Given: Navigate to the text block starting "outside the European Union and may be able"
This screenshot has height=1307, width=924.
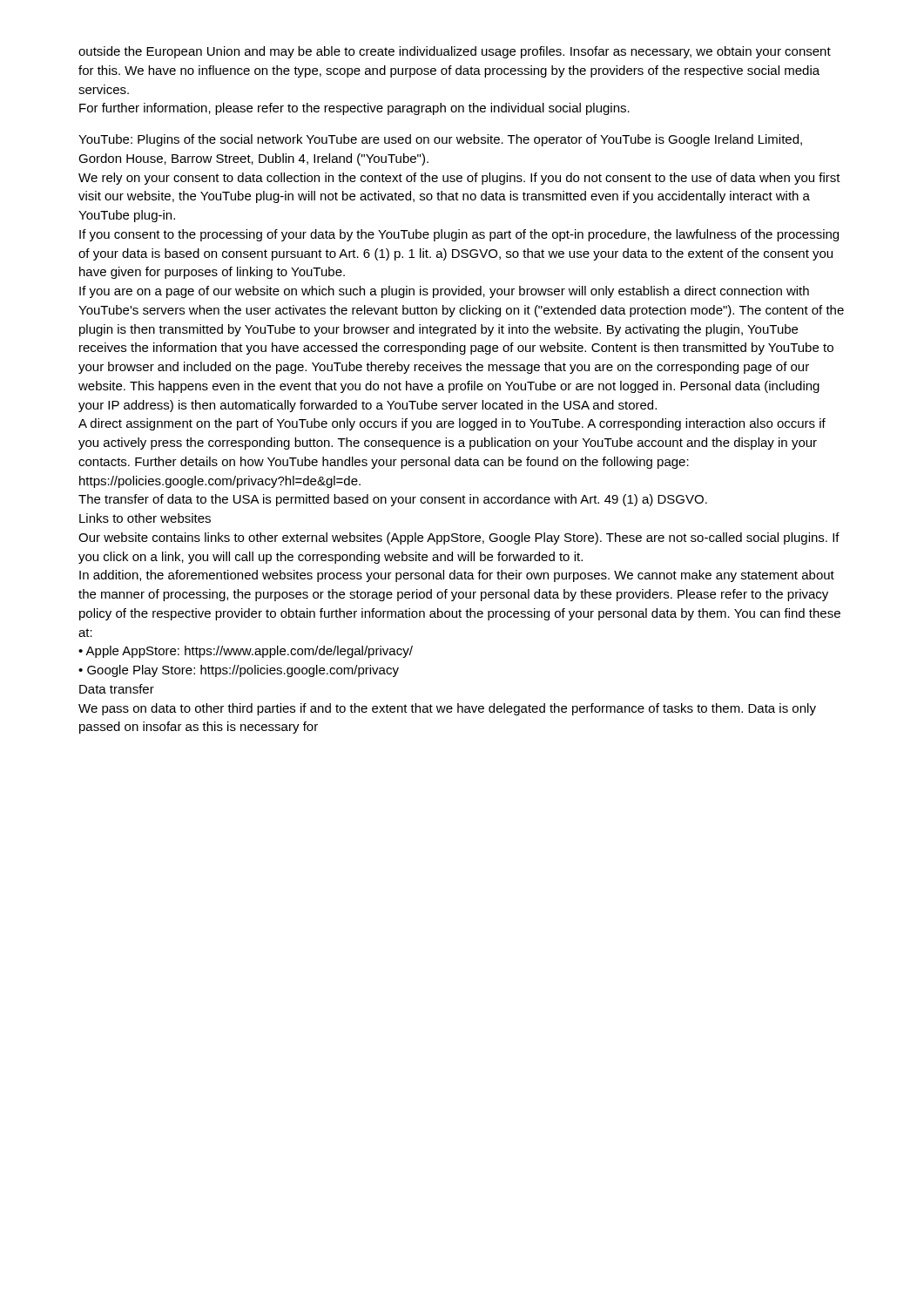Looking at the screenshot, I should coord(462,80).
